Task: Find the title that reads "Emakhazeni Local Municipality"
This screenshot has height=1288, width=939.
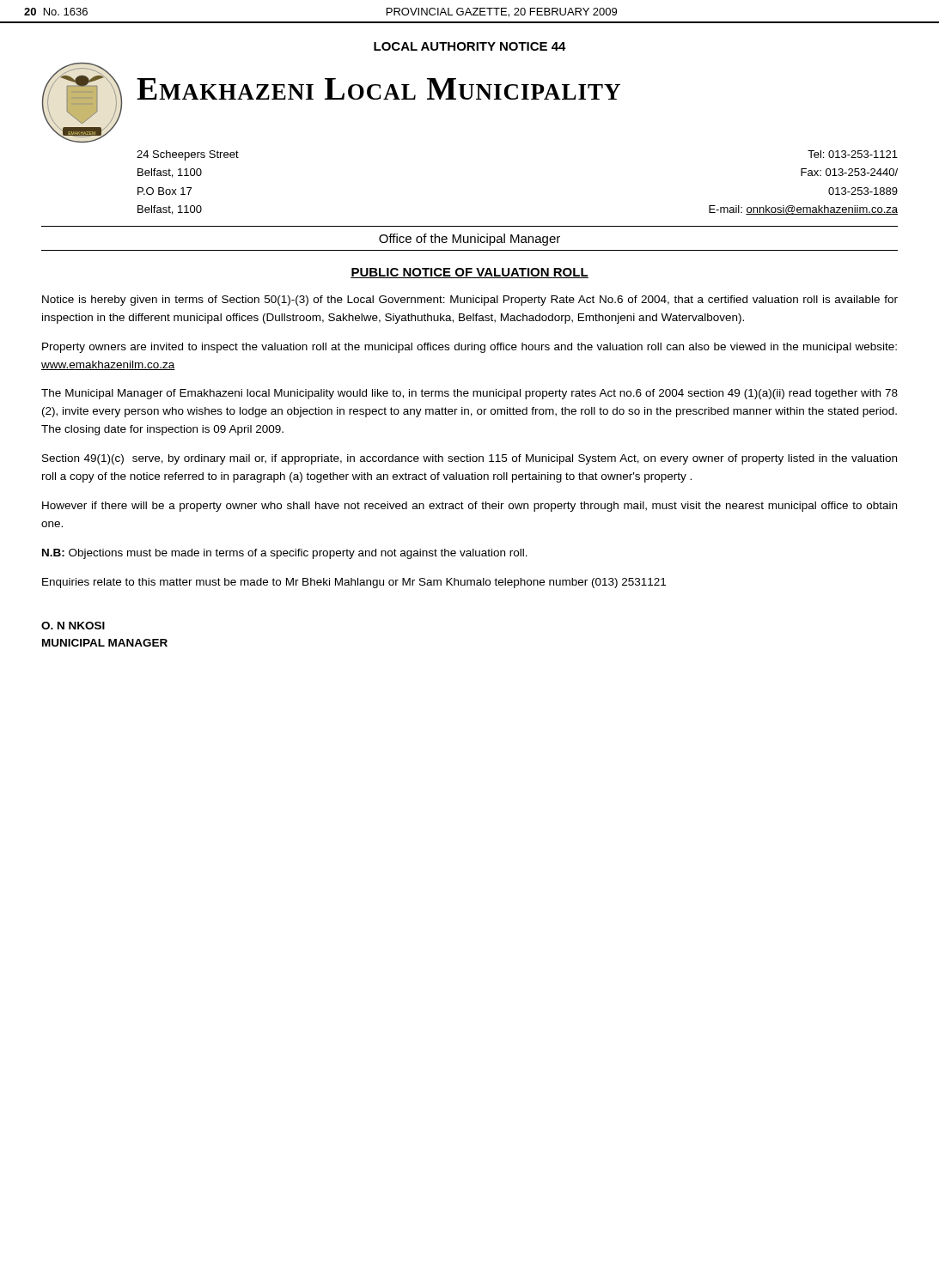Action: pos(379,88)
